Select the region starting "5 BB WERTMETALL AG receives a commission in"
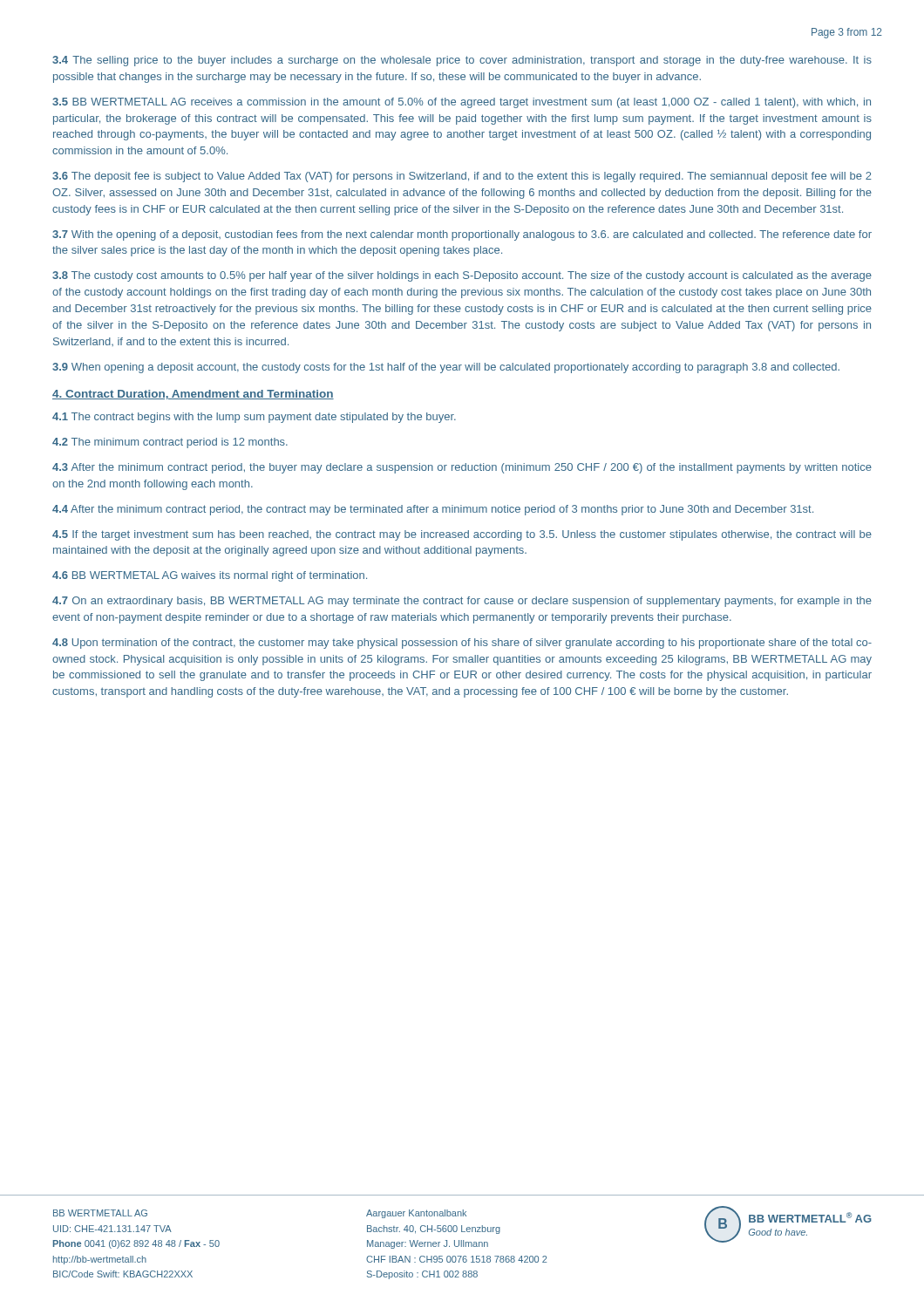Image resolution: width=924 pixels, height=1308 pixels. coord(462,127)
